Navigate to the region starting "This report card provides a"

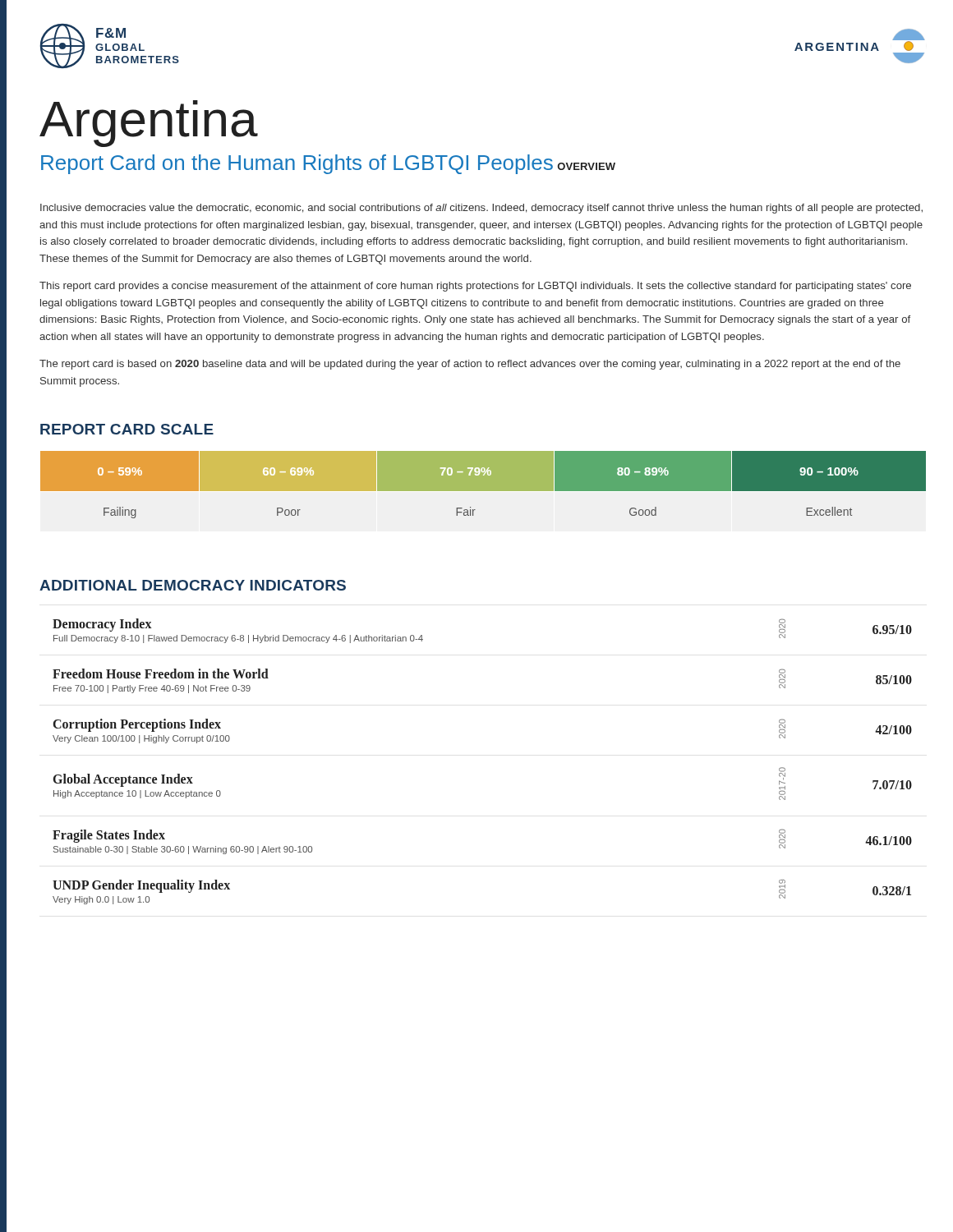[483, 311]
